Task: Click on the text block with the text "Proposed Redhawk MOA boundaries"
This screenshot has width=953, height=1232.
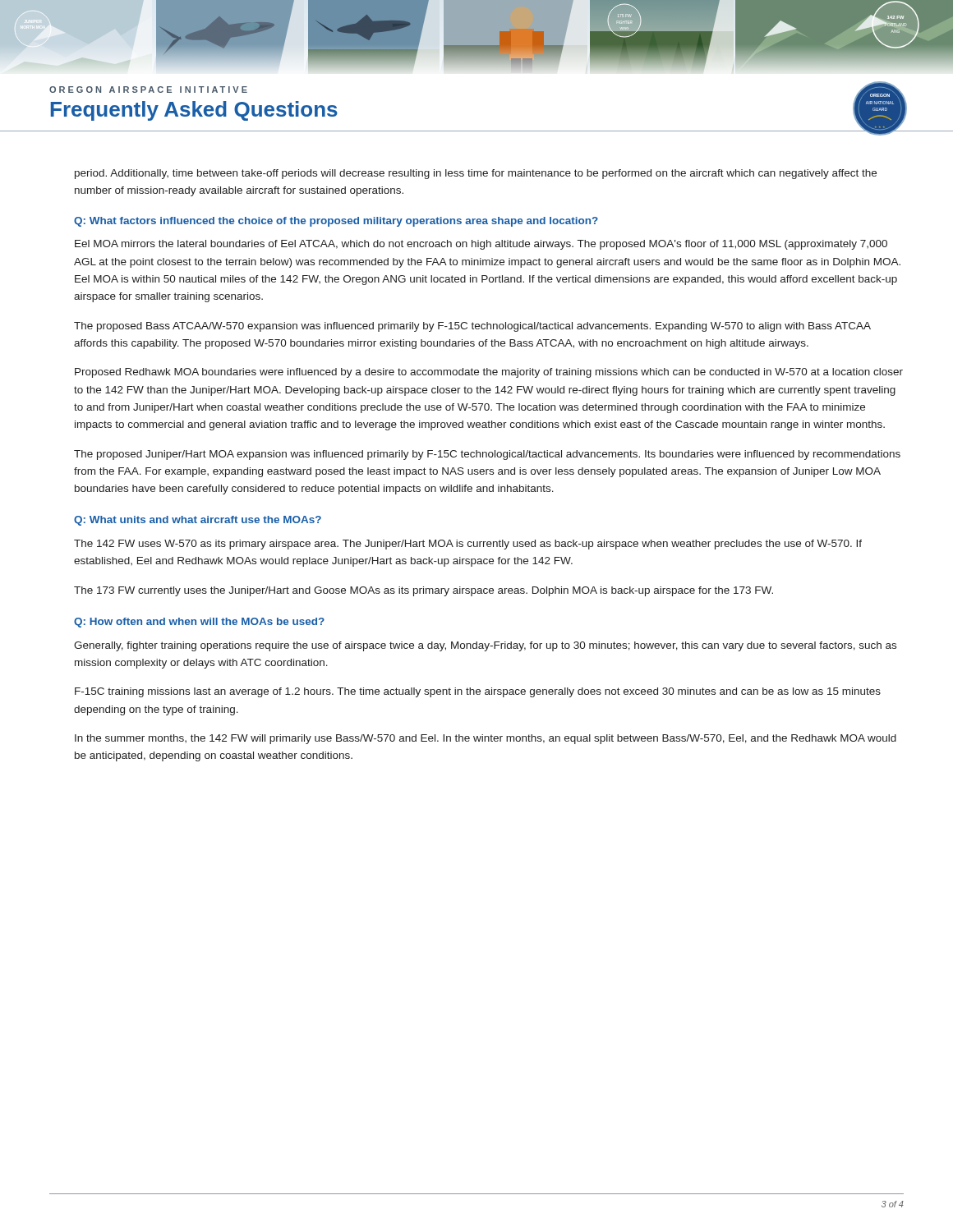Action: (488, 398)
